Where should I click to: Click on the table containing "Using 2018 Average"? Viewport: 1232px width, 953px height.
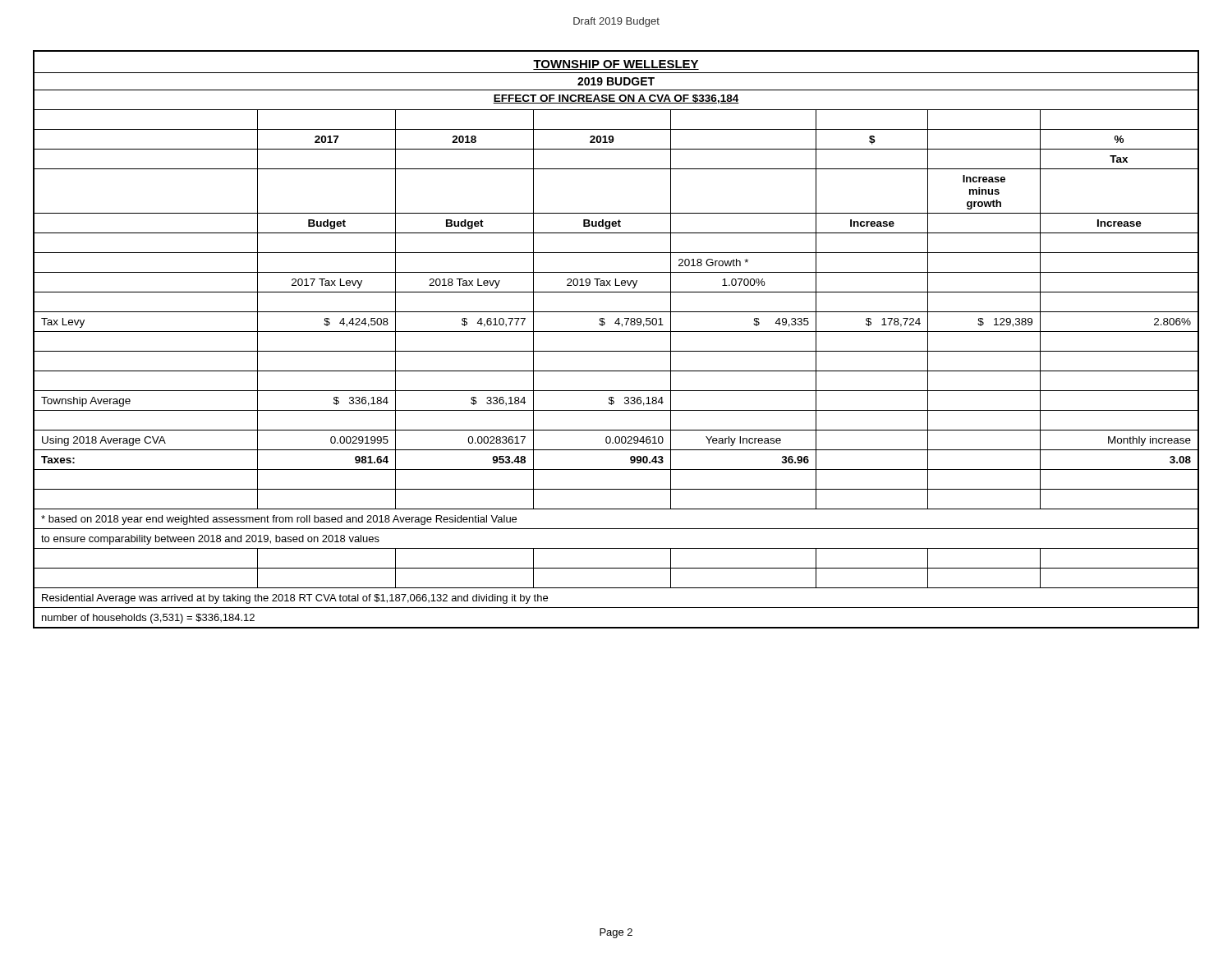click(x=616, y=339)
